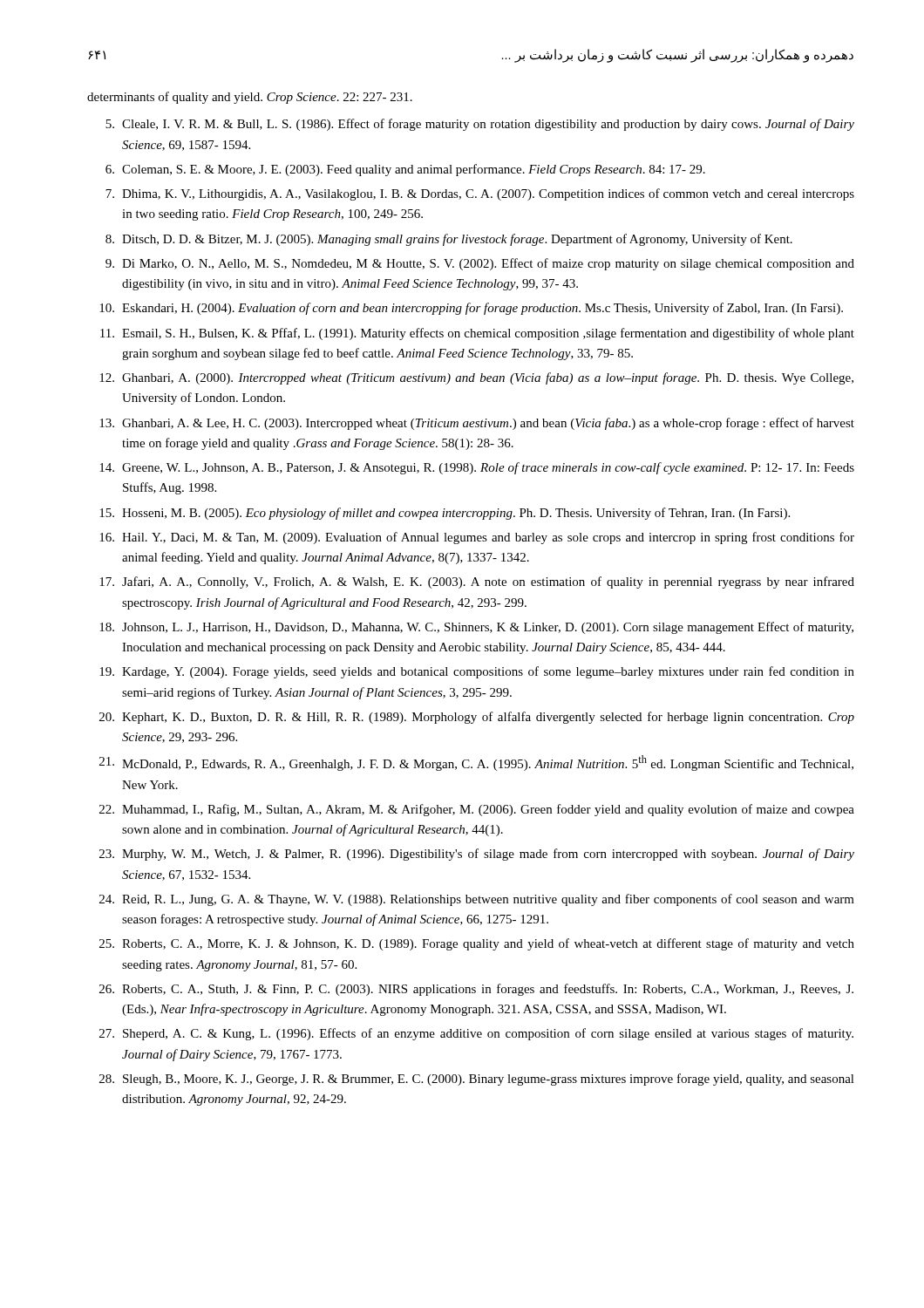The image size is (924, 1308).
Task: Select the passage starting "13. Ghanbari, A."
Action: pos(471,433)
